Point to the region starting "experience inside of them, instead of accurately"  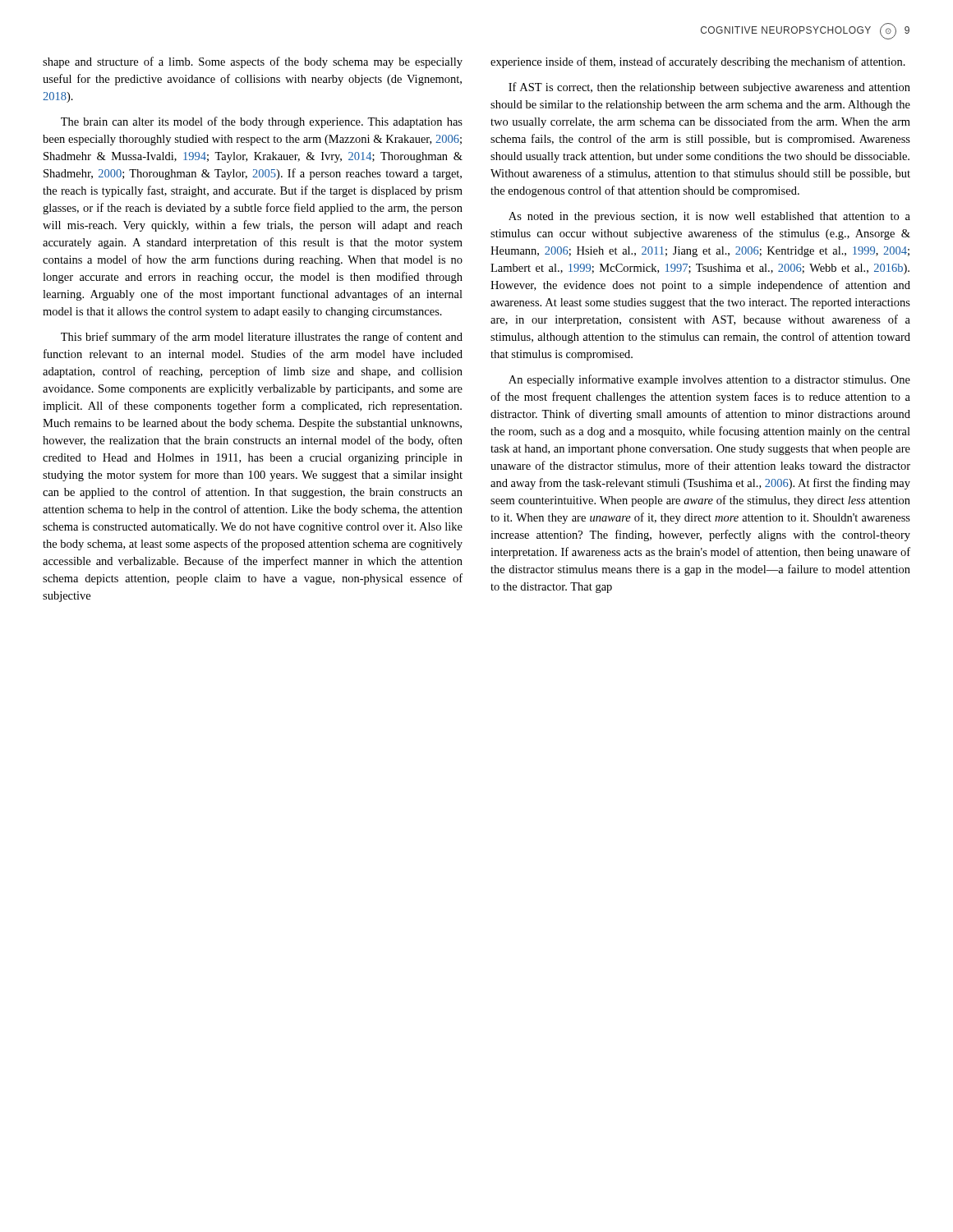[x=700, y=325]
